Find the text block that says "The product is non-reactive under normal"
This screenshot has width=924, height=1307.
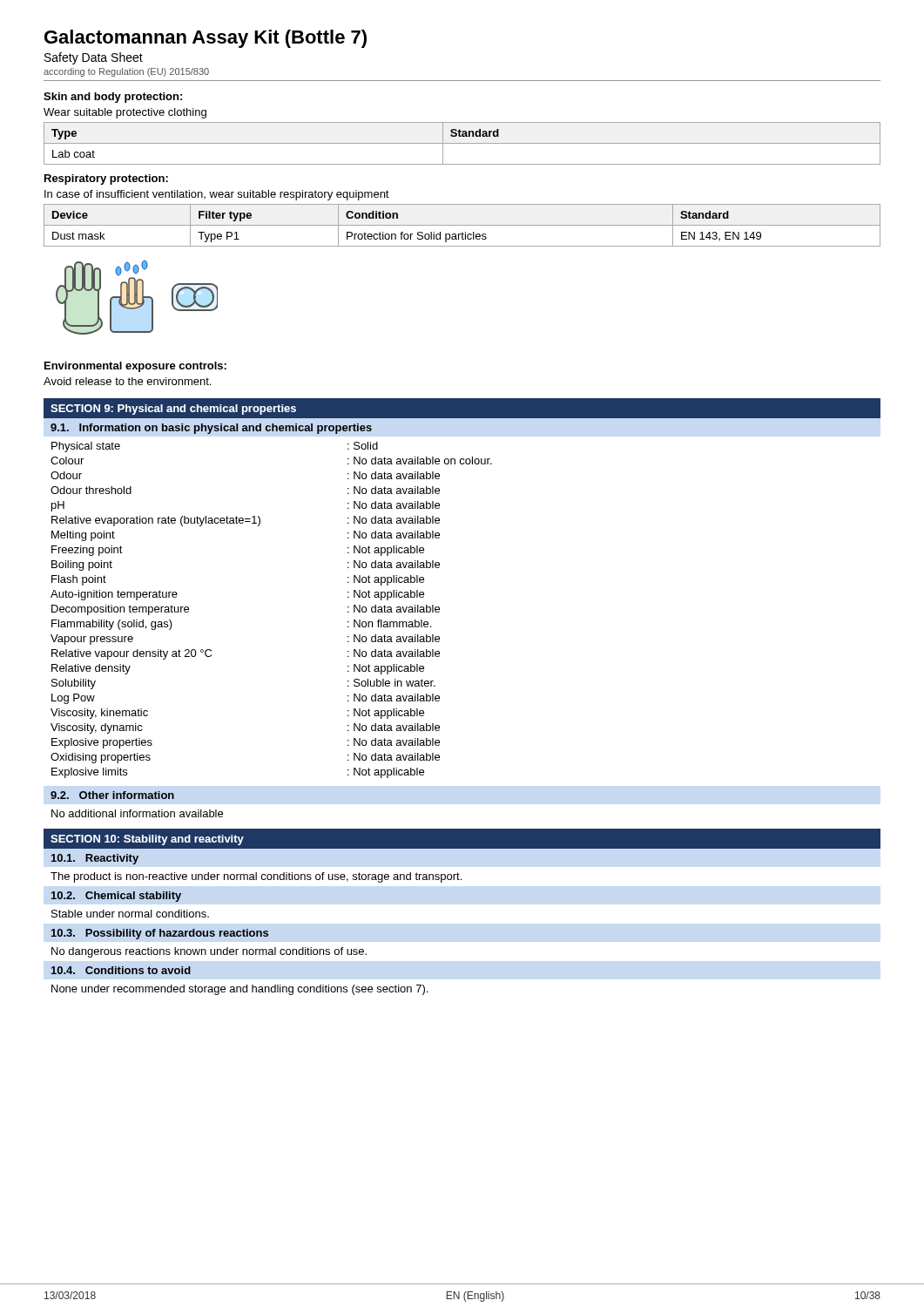click(x=257, y=876)
